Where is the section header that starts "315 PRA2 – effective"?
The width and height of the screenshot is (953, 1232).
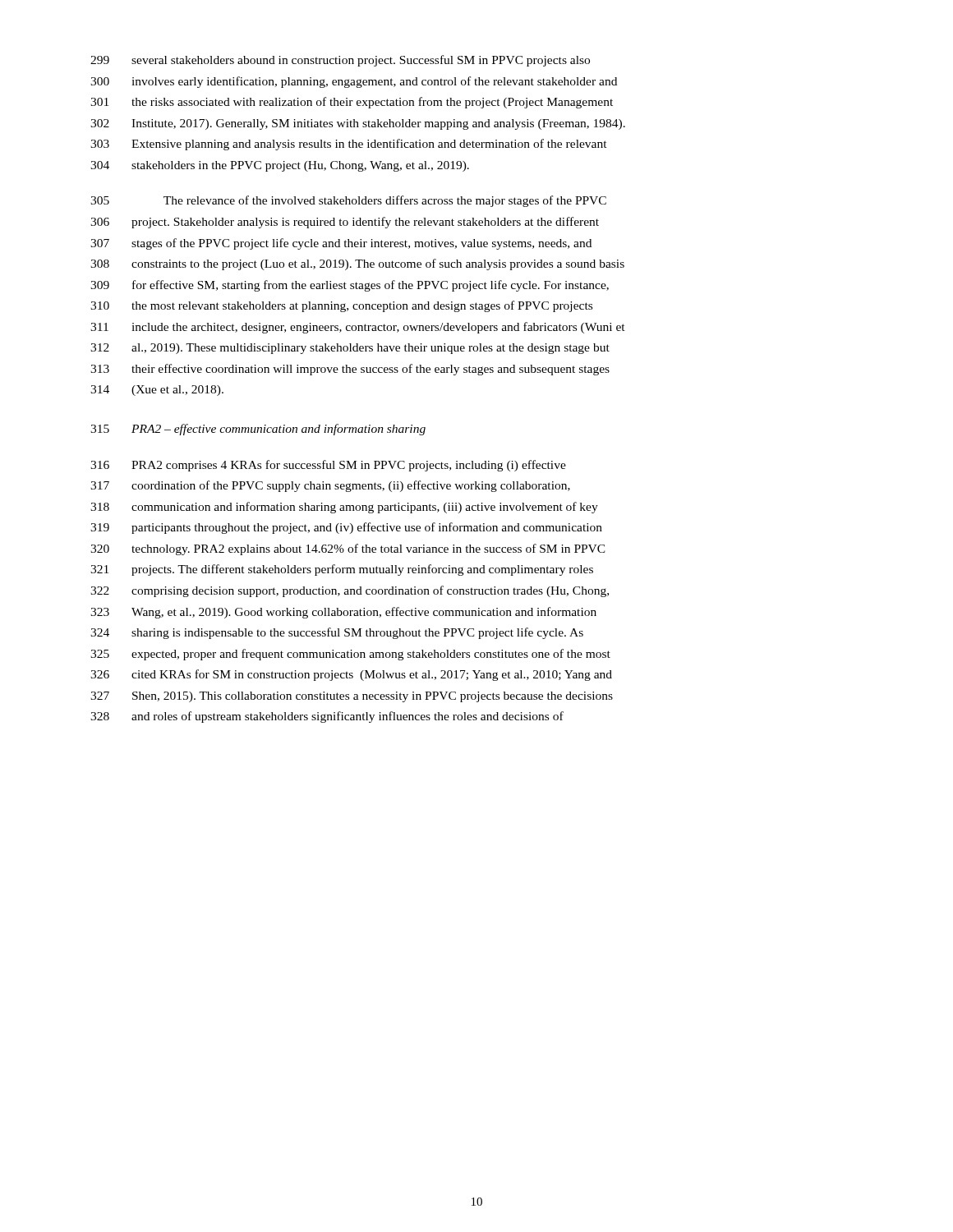(258, 430)
